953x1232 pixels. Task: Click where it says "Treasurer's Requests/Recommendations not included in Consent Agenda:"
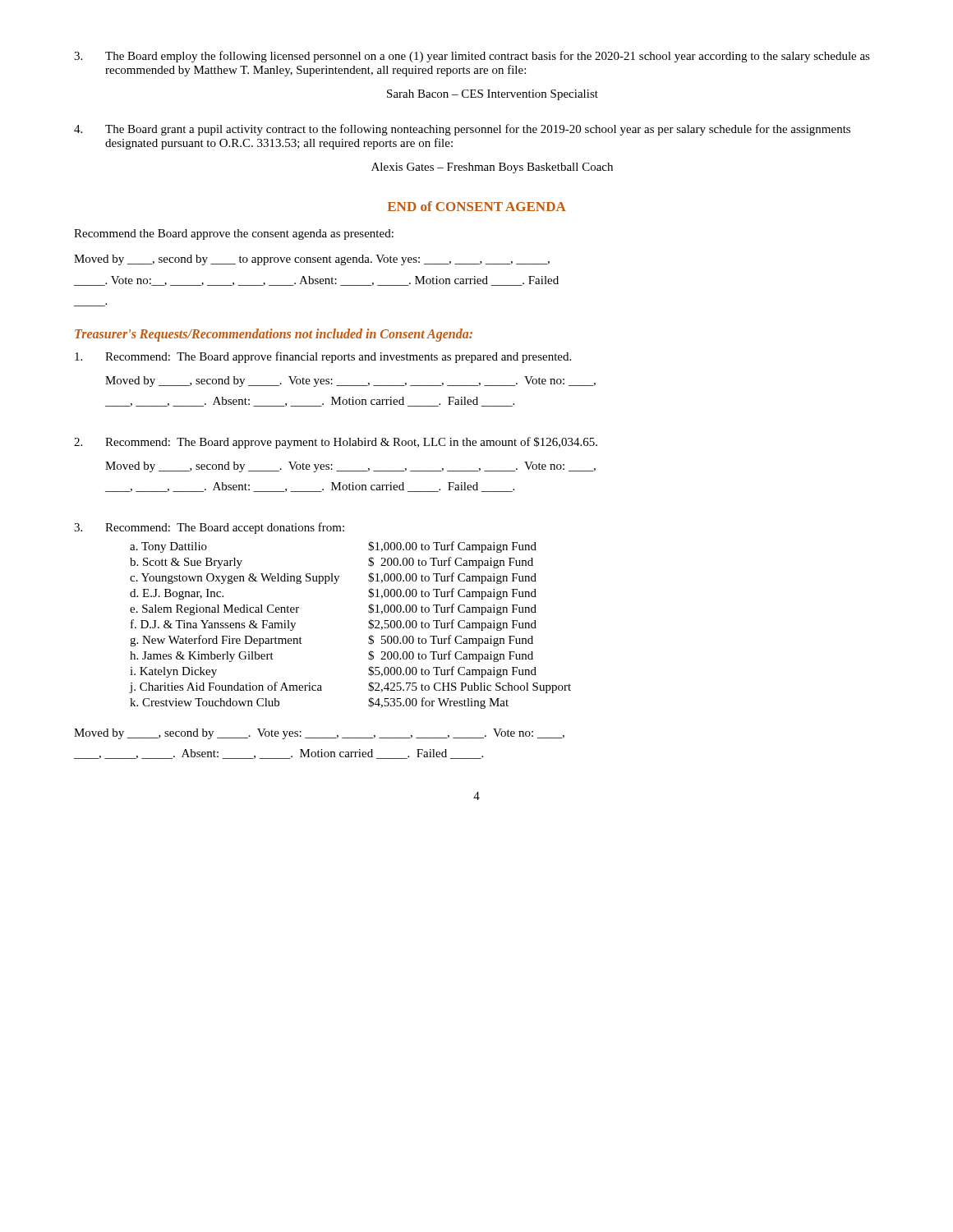coord(274,333)
